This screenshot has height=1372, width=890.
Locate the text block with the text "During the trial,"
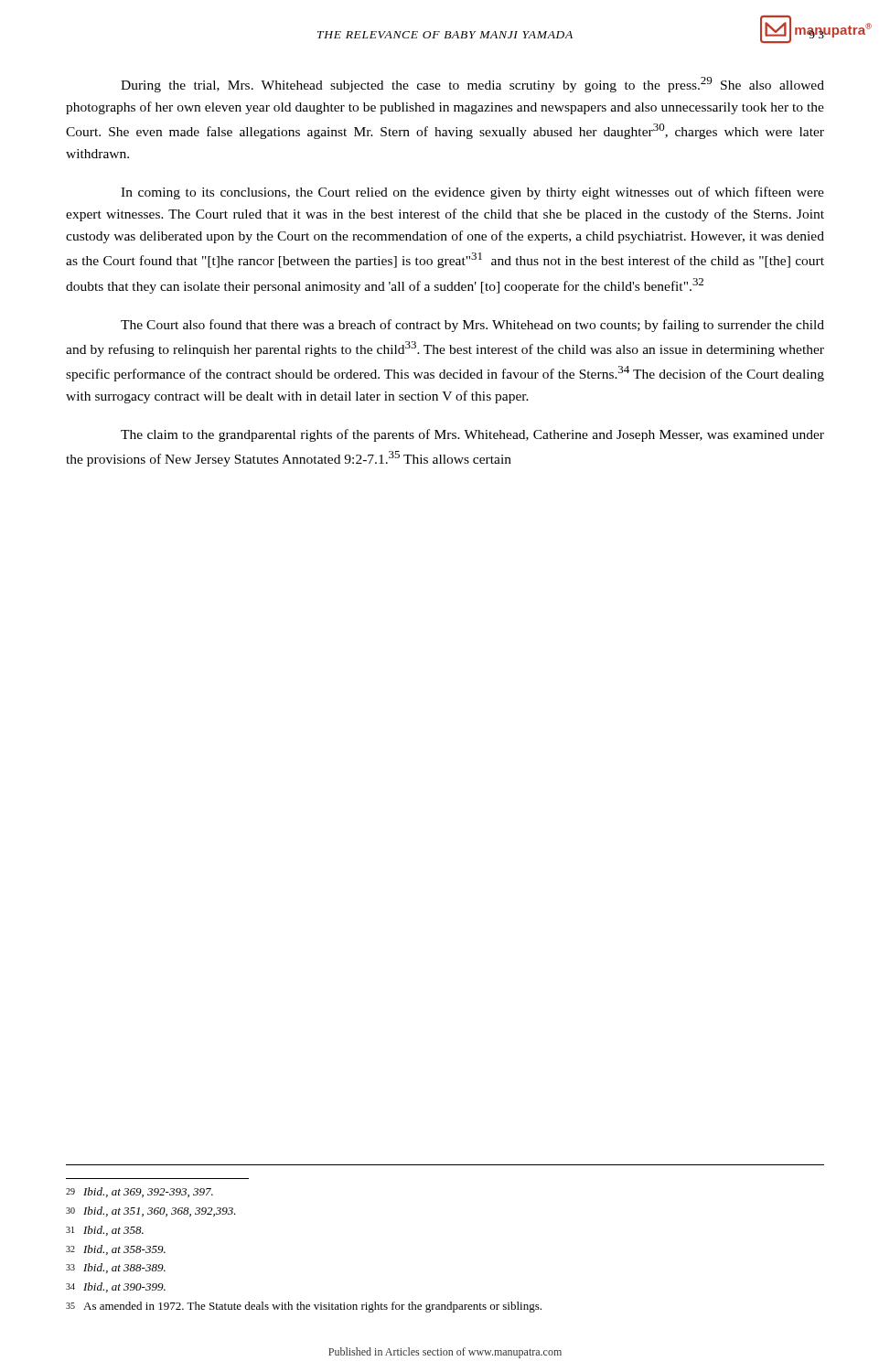pos(445,117)
